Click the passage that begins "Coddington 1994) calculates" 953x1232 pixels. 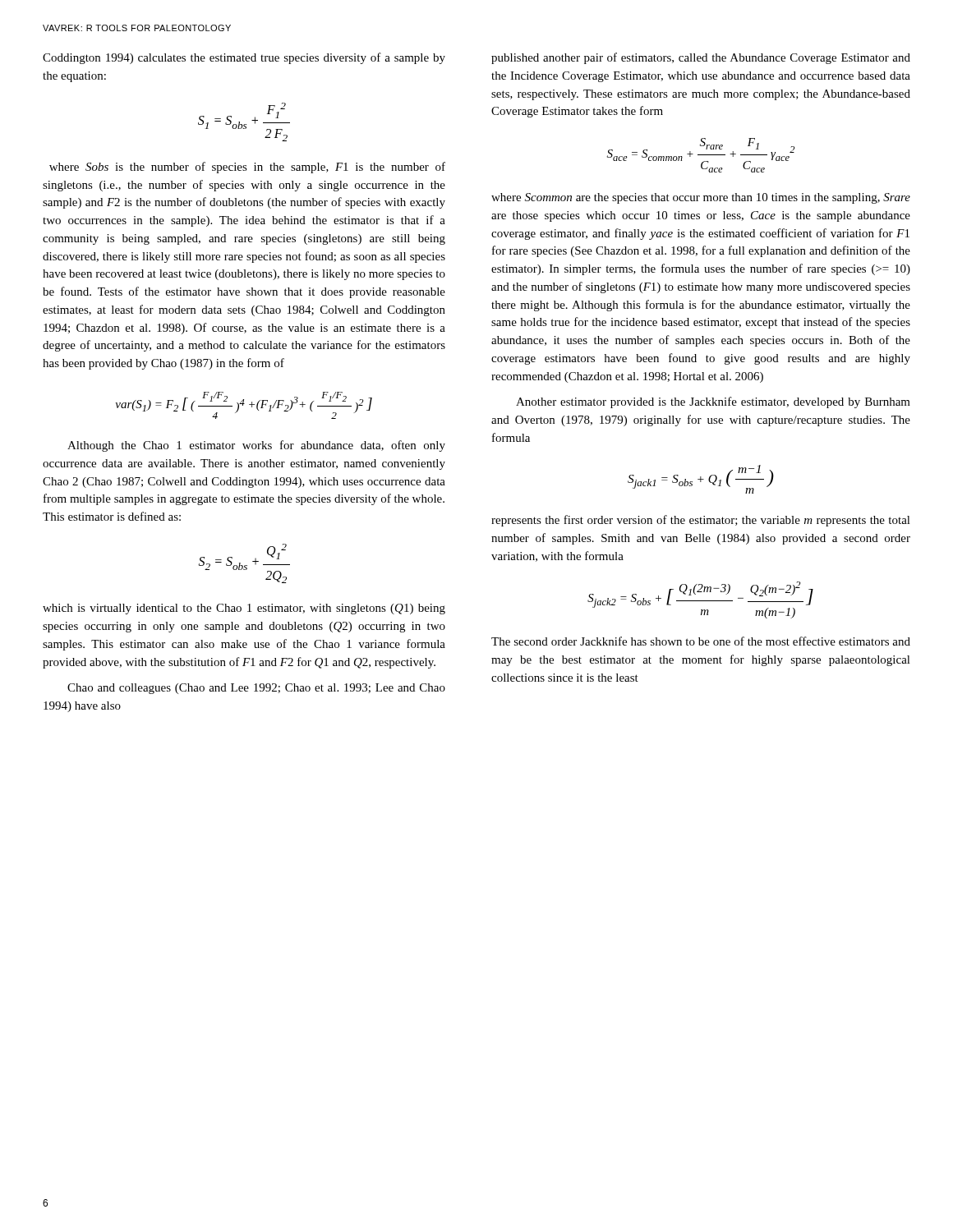244,67
